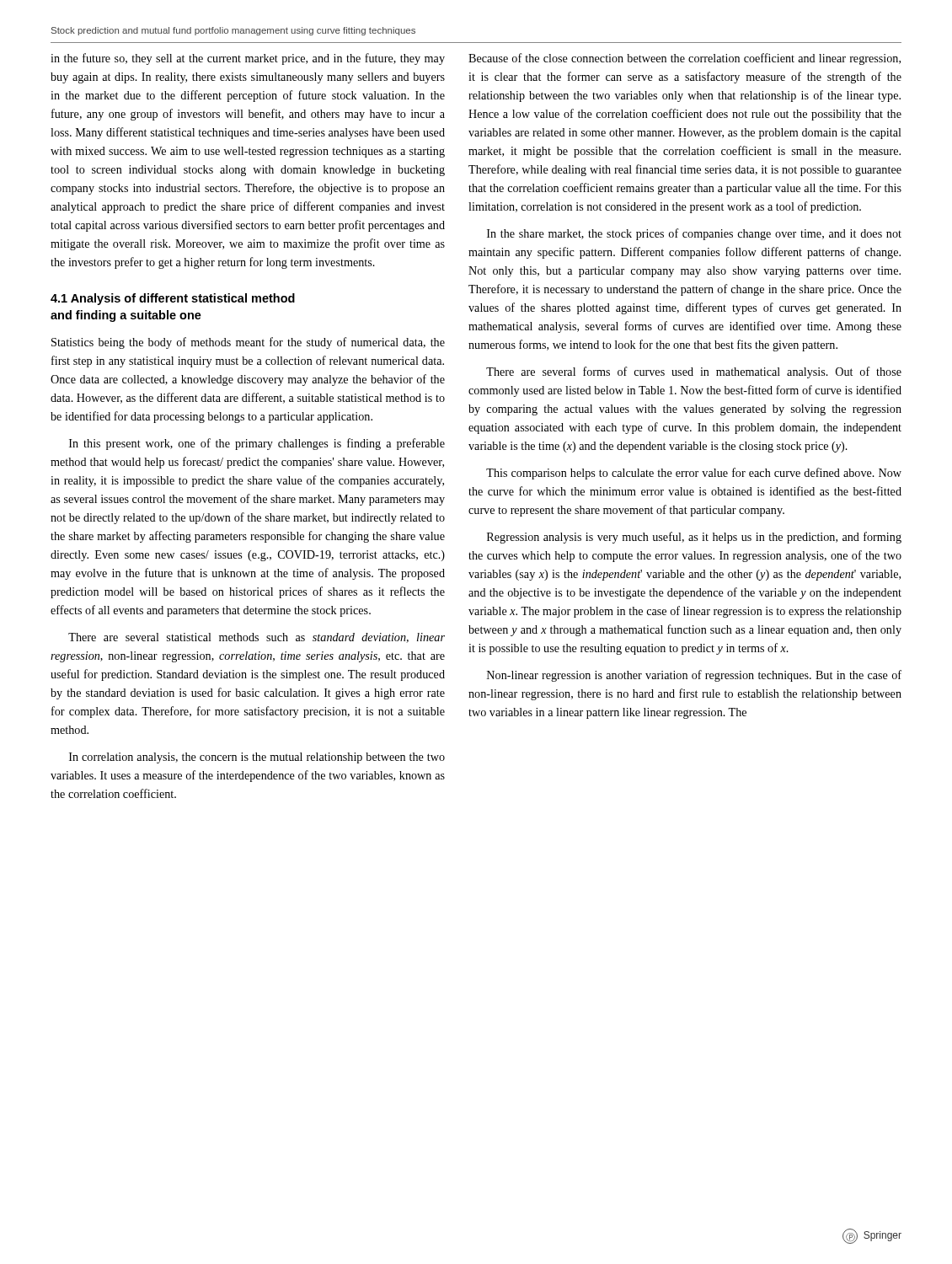Find the block on this page that starts "Because of the close connection between the correlation"
Screen dimensions: 1264x952
pos(685,385)
